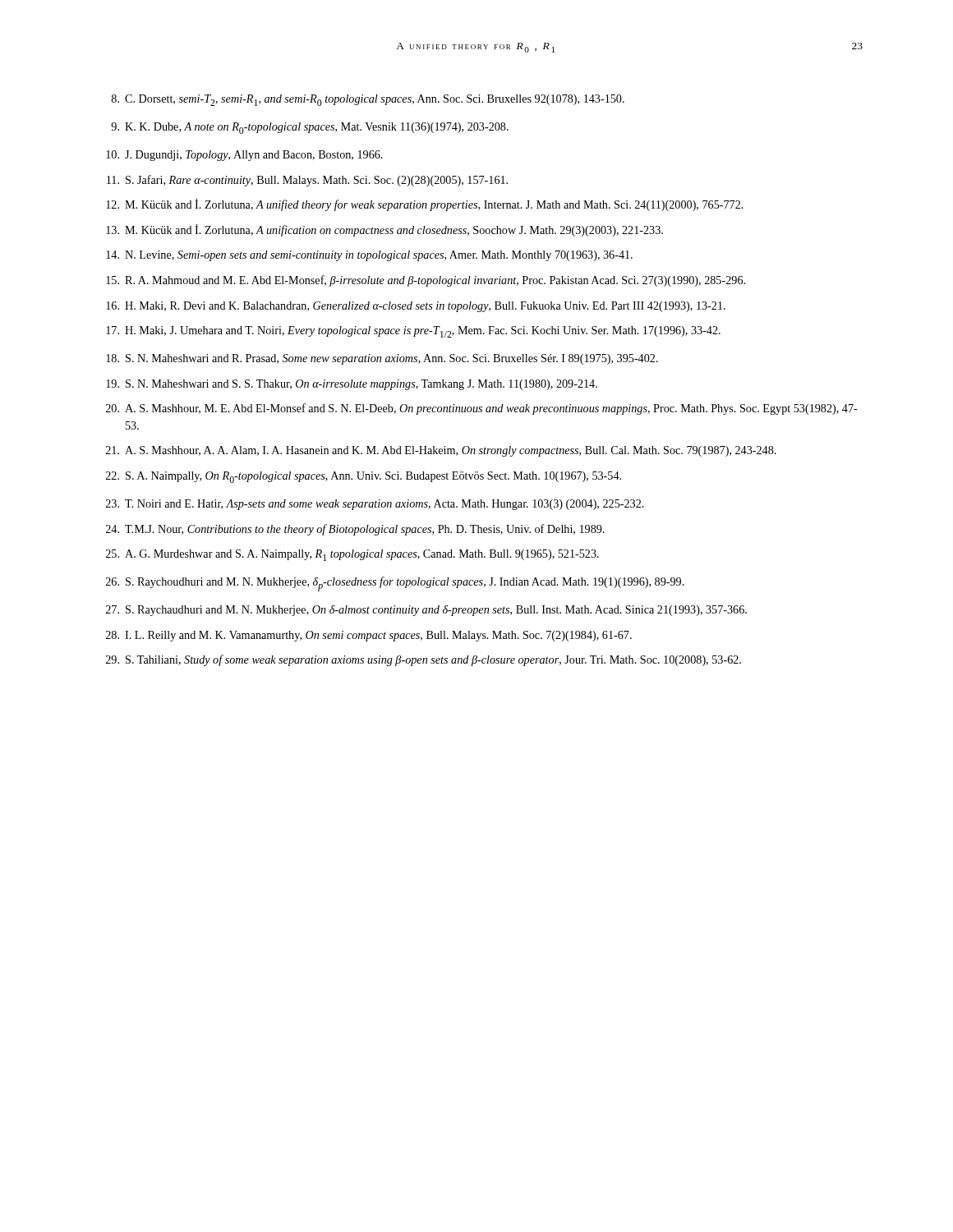Find the list item that says "19. S. N."
The image size is (953, 1232).
[476, 384]
